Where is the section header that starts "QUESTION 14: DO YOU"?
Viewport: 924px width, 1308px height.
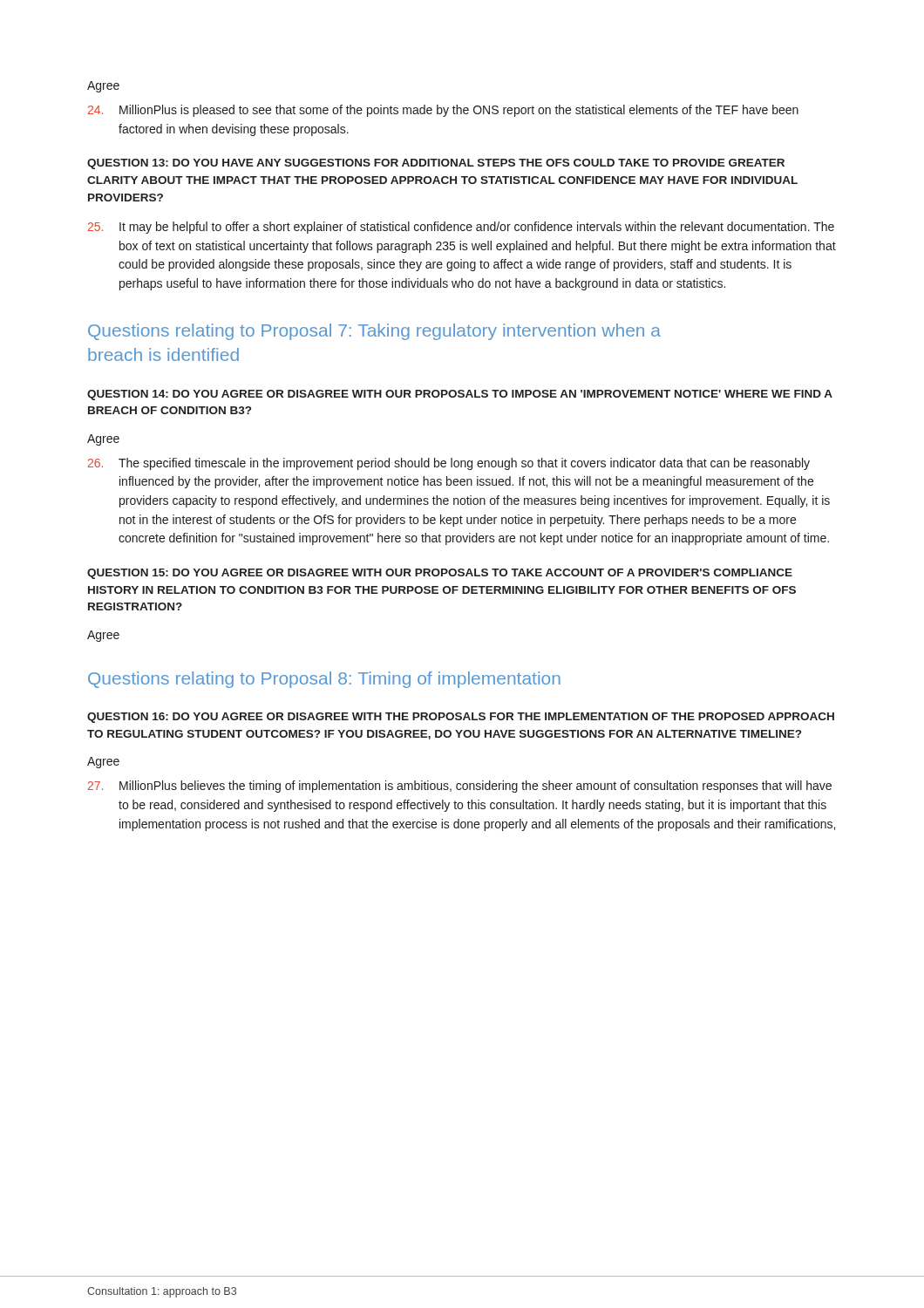pyautogui.click(x=460, y=402)
